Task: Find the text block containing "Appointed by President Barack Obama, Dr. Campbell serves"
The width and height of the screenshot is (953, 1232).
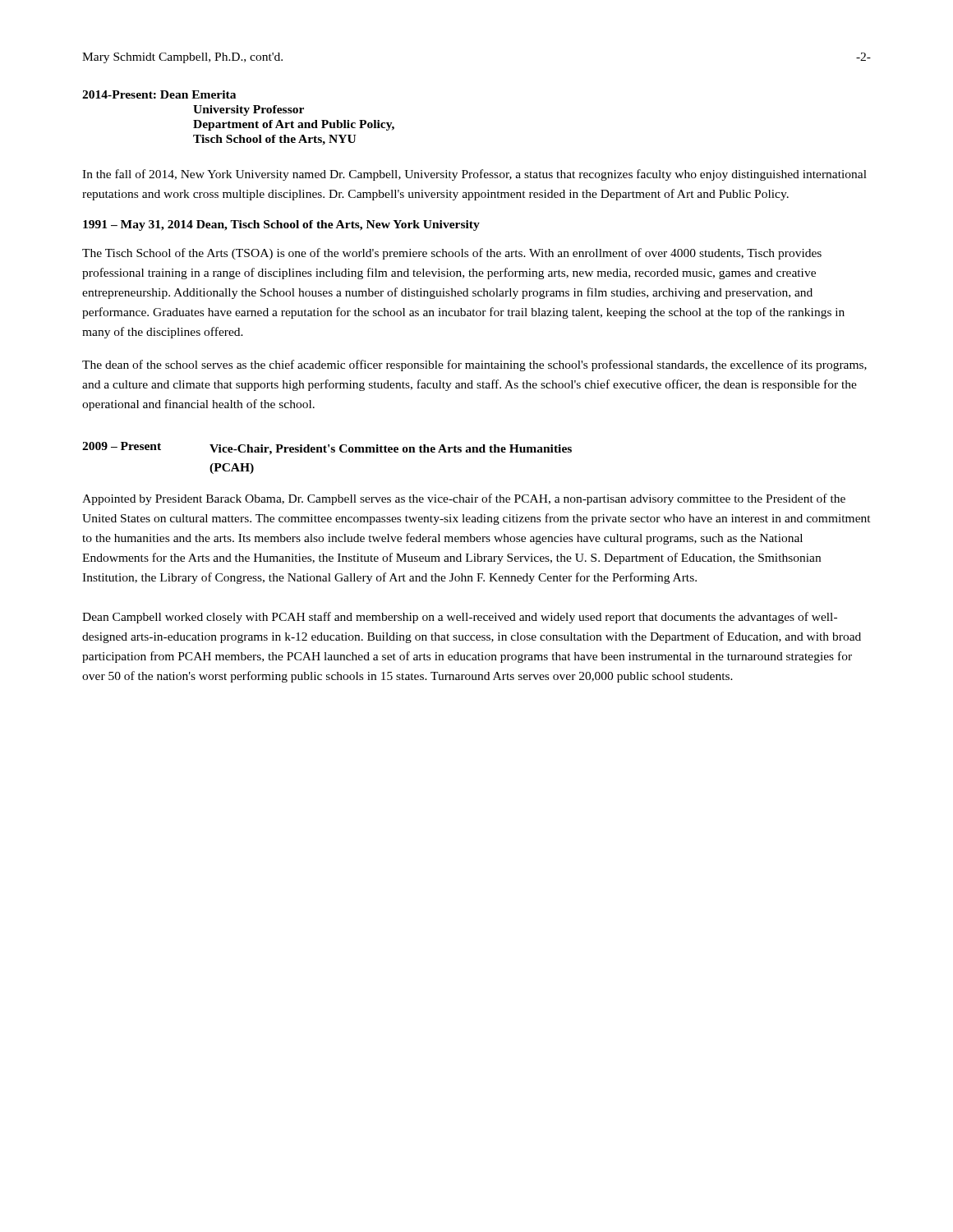Action: (x=476, y=537)
